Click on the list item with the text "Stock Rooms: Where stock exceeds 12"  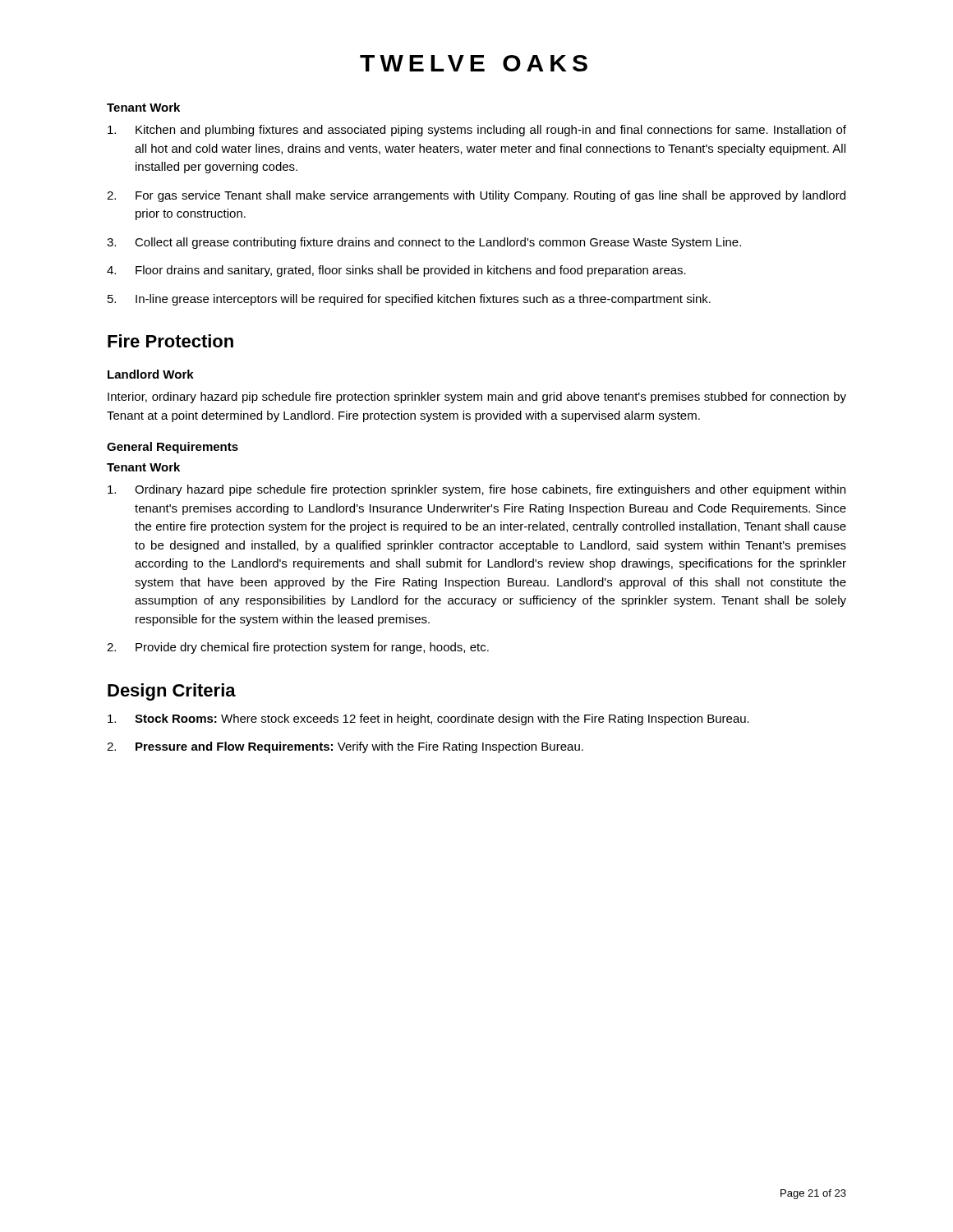pyautogui.click(x=476, y=719)
